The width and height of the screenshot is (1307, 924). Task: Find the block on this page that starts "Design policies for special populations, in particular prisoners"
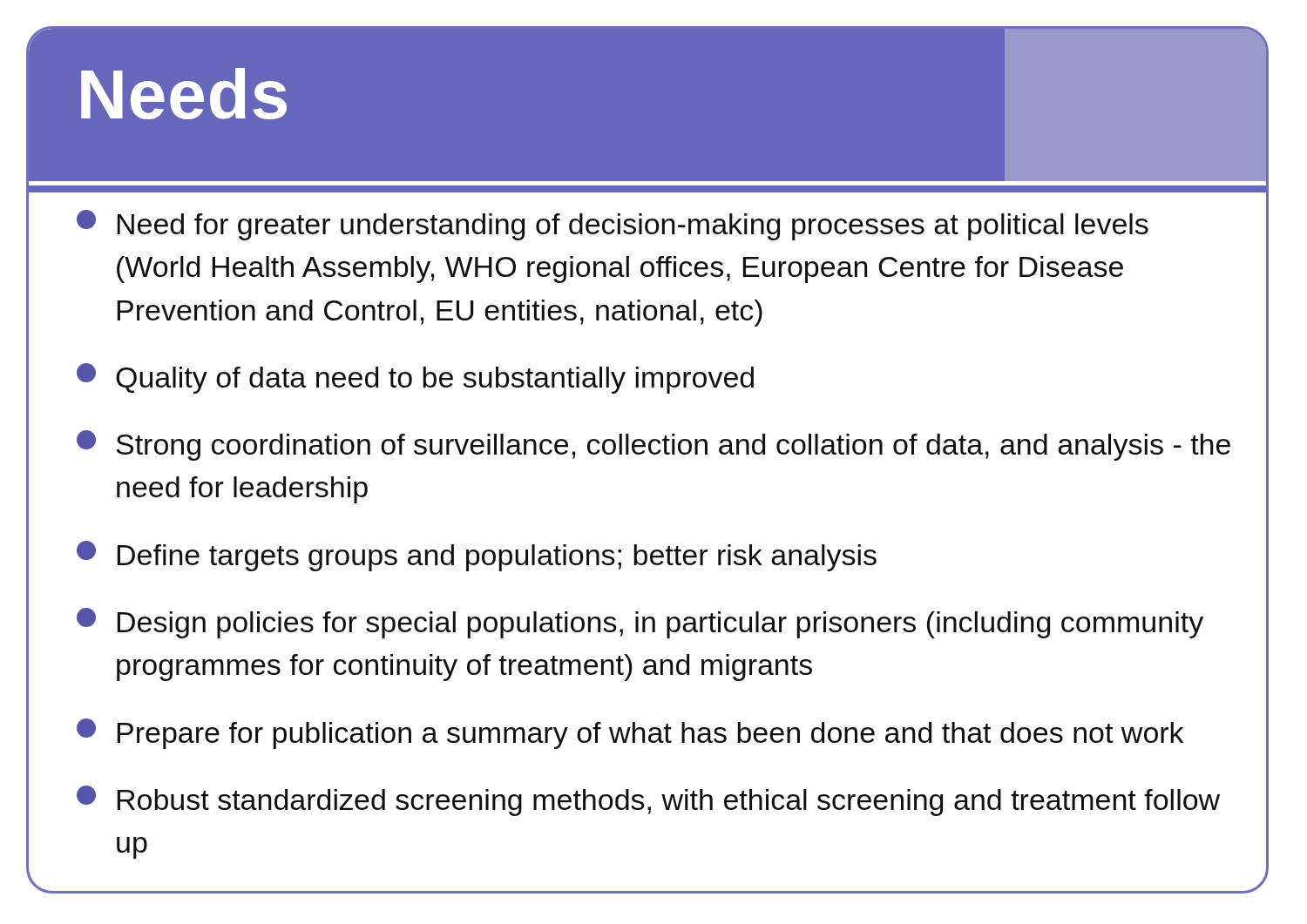coord(656,644)
